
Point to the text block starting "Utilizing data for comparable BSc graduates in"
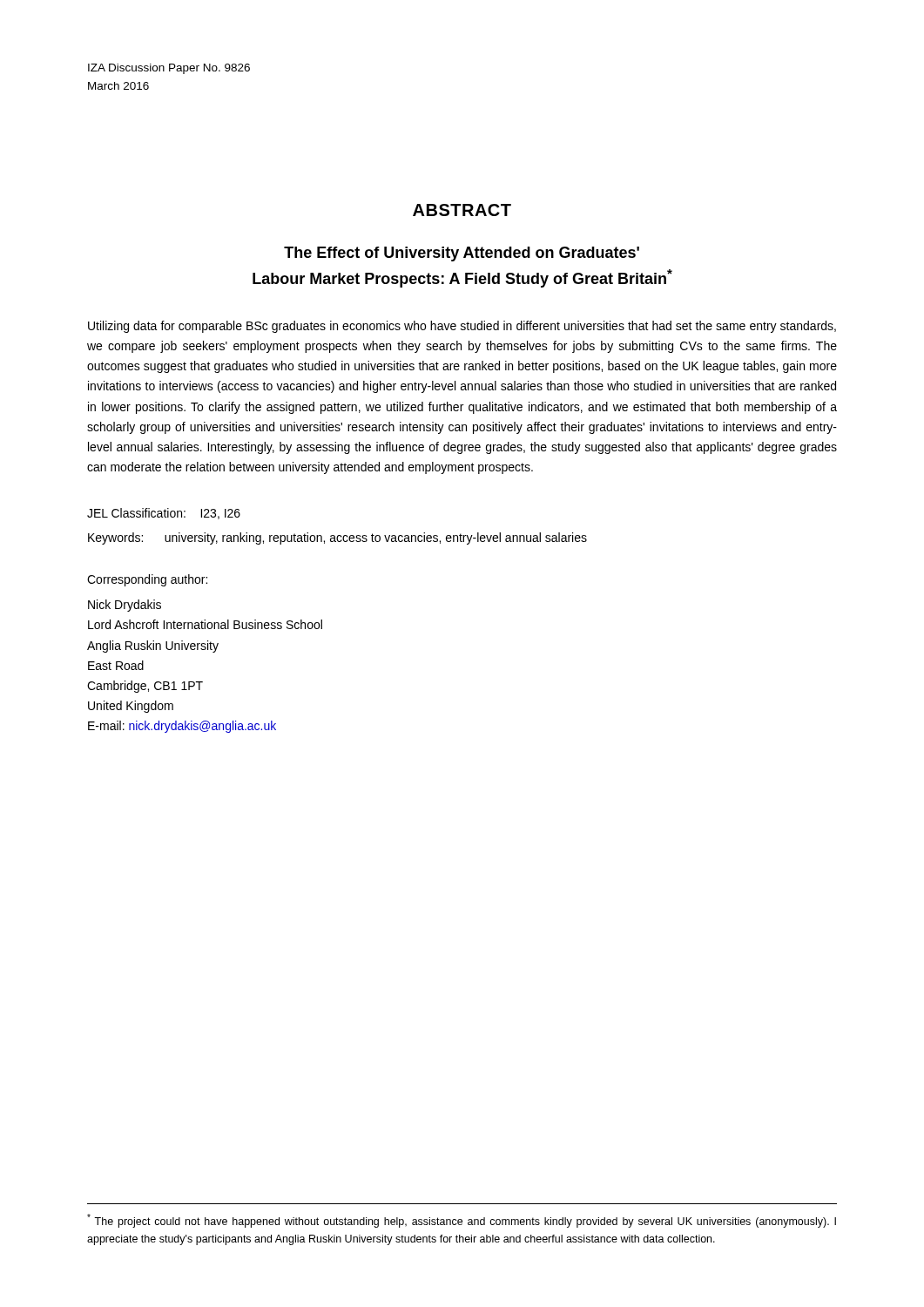(x=462, y=396)
